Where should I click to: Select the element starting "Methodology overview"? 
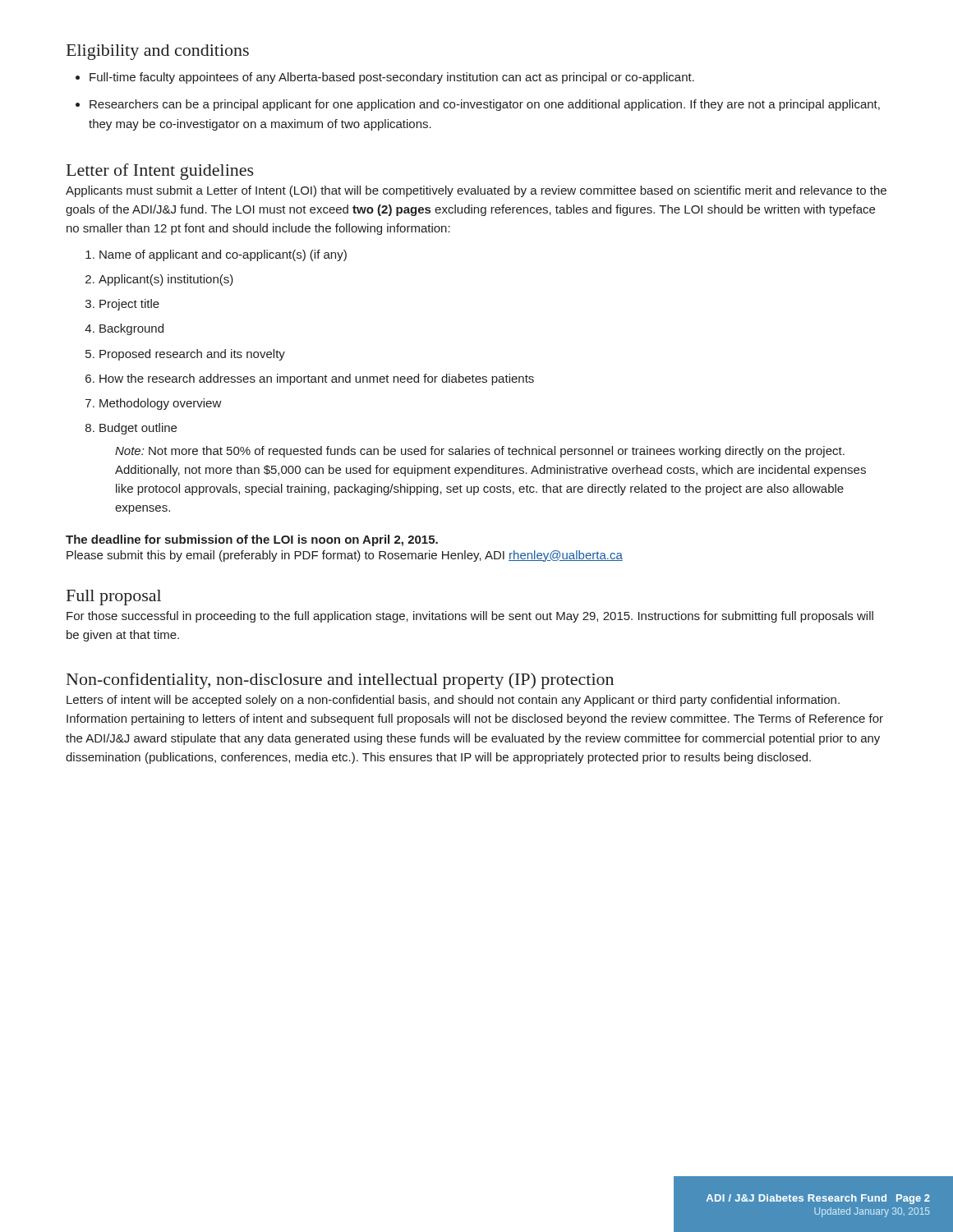pyautogui.click(x=160, y=403)
